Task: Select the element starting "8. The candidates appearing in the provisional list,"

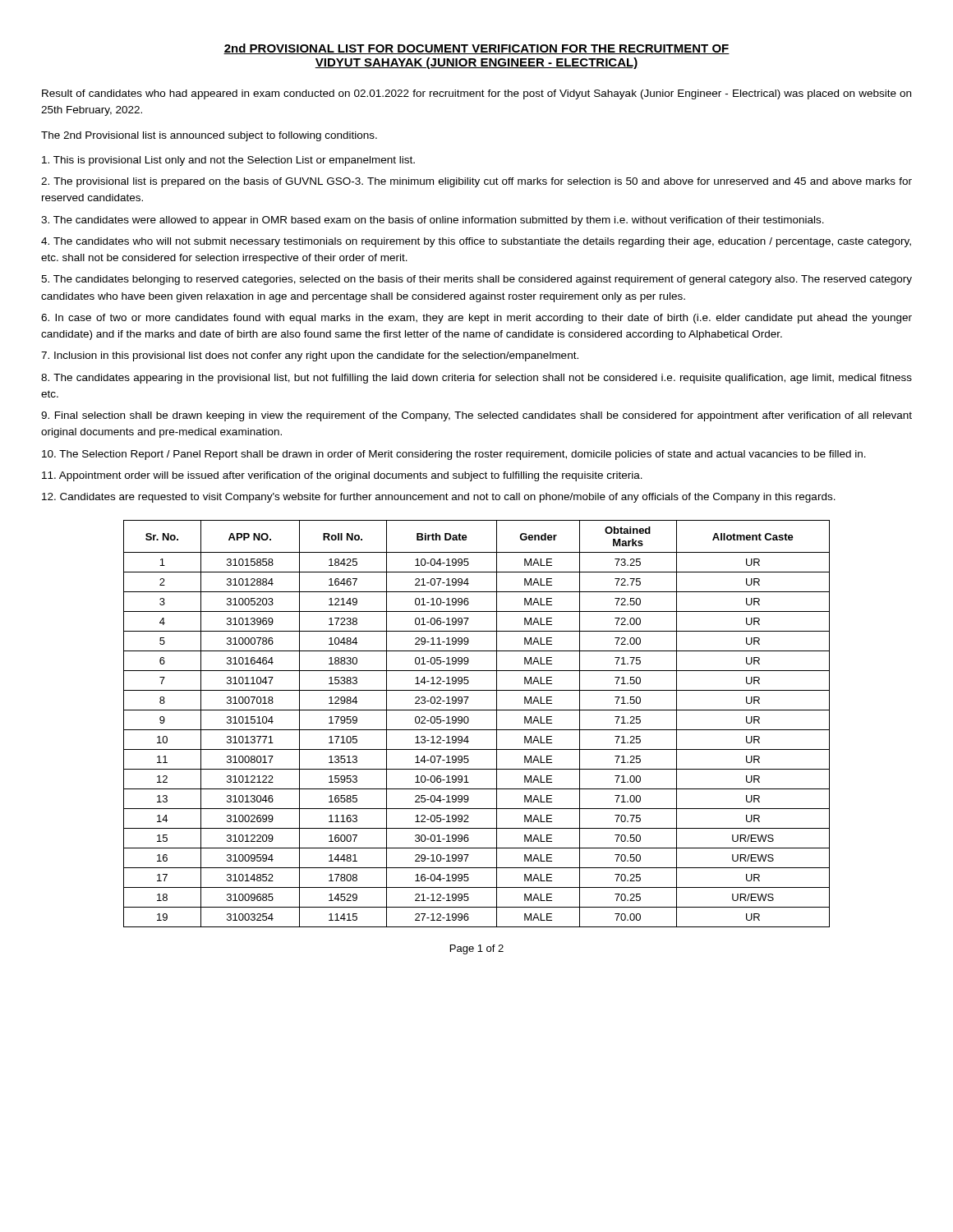Action: 476,385
